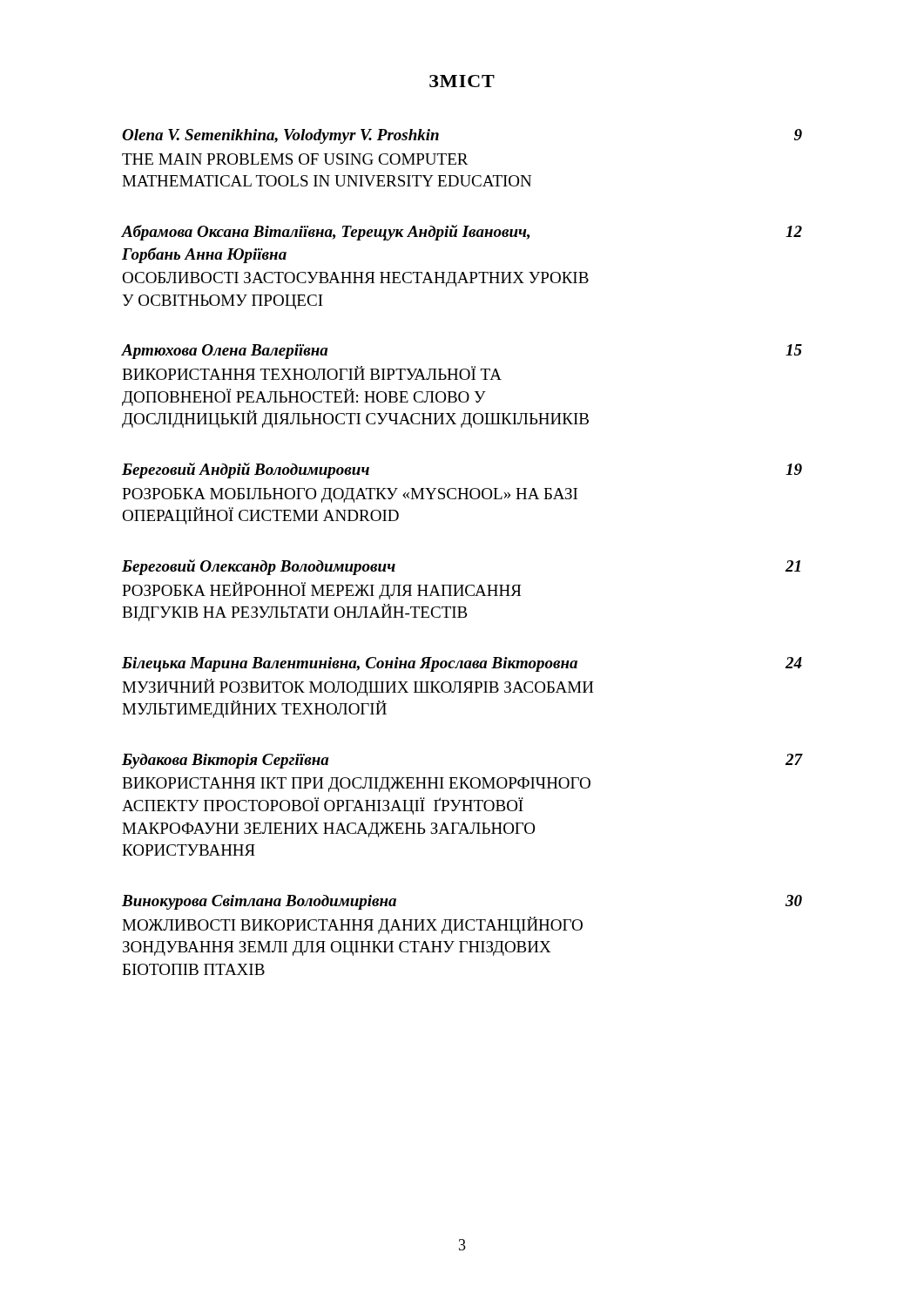Select the element starting "Olena V. Semenikhina, Volodymyr V."

(462, 158)
